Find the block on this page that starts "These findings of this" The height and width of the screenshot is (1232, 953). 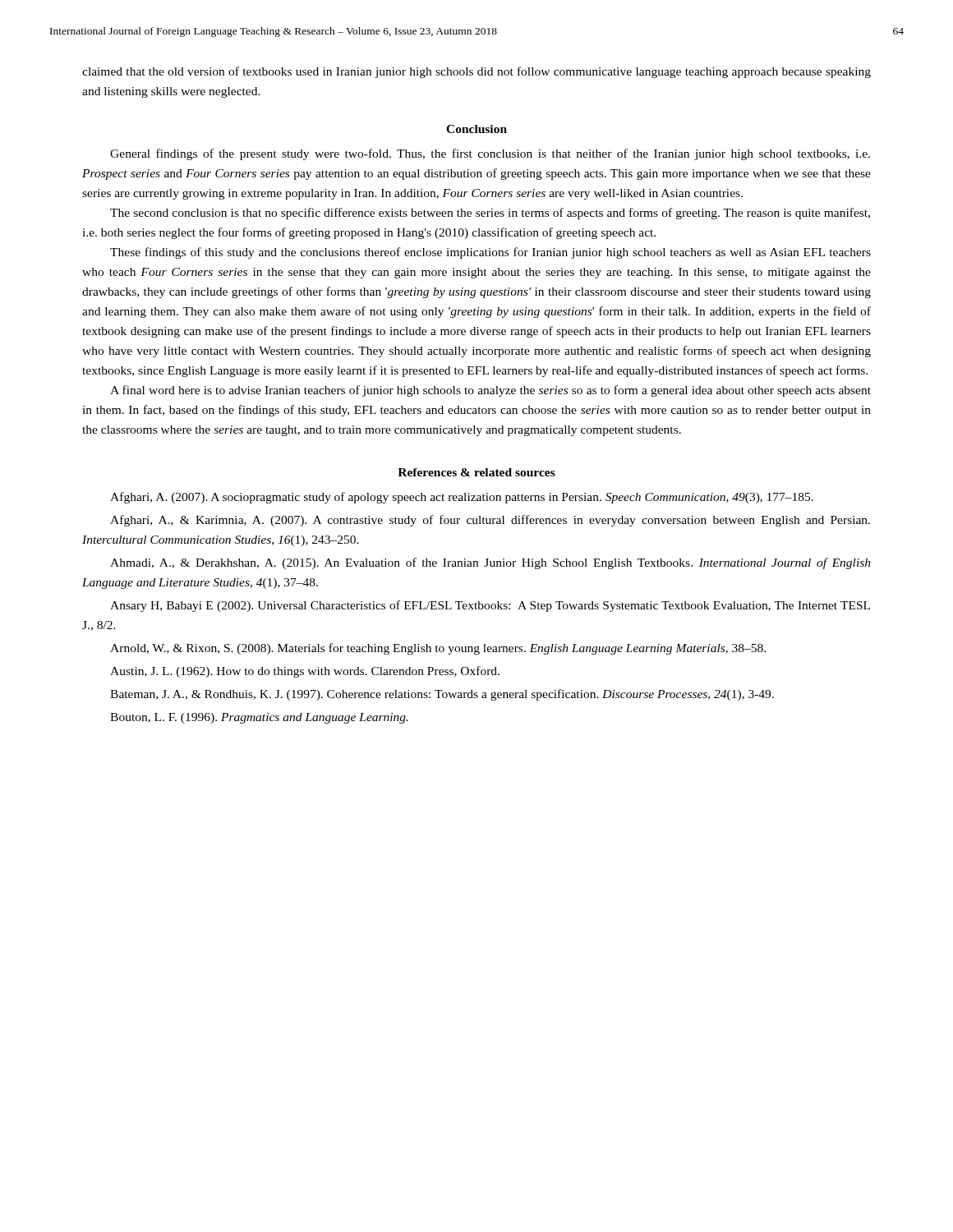point(476,311)
